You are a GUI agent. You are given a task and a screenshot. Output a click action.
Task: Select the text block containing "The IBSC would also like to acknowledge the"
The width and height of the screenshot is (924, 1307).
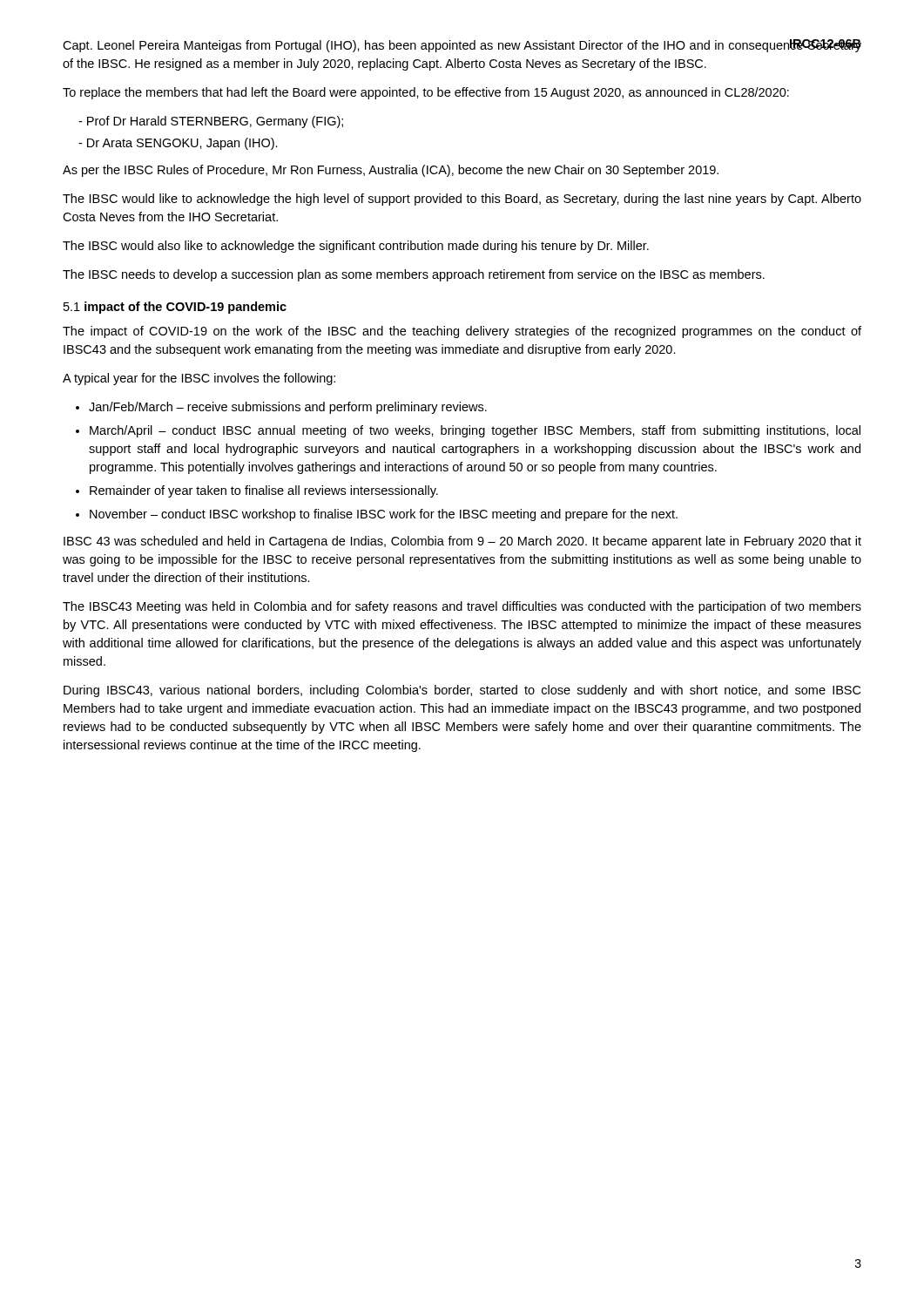coord(462,246)
